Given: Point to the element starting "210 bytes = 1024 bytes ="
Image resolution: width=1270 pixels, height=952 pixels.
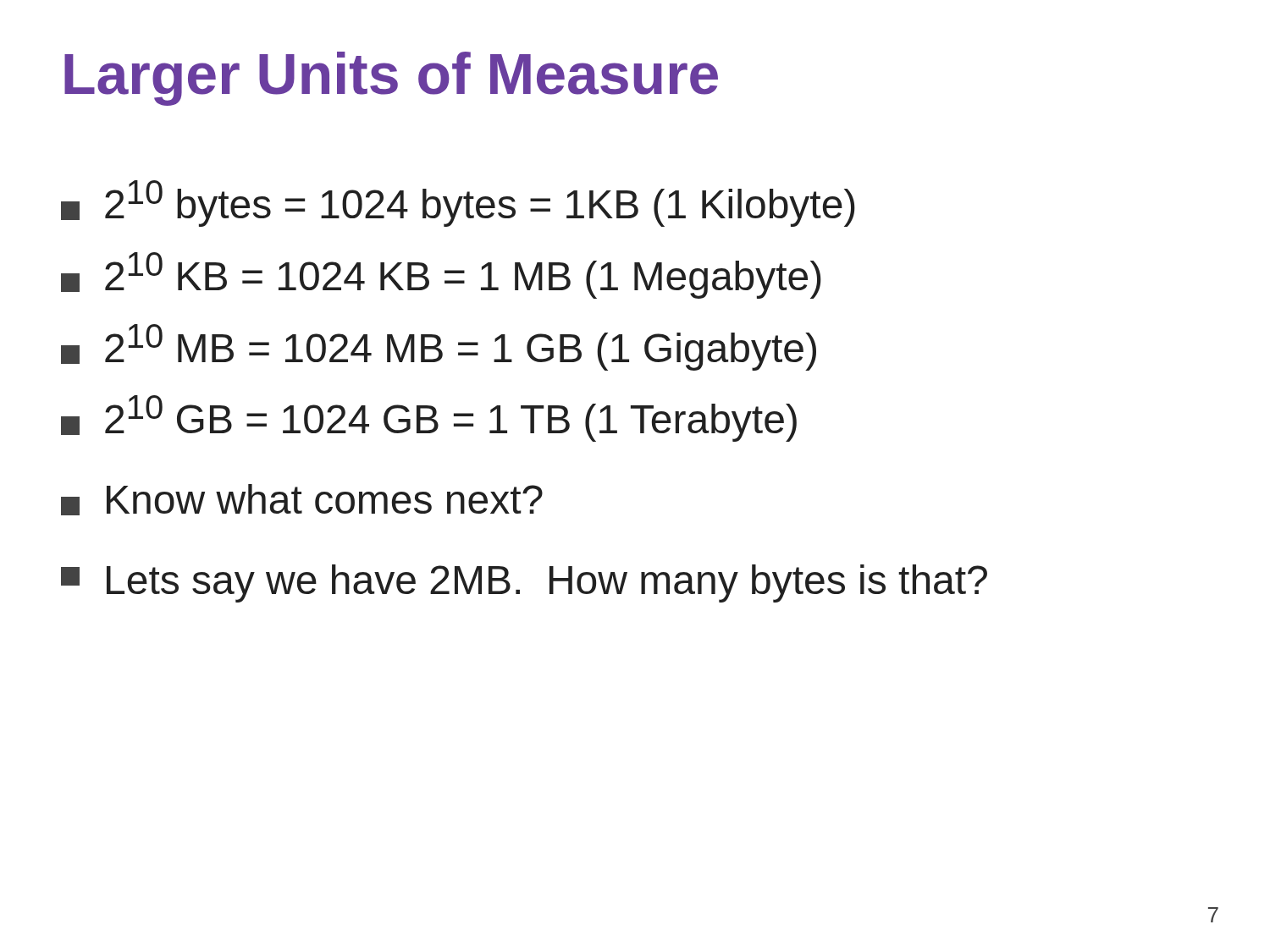Looking at the screenshot, I should tap(635, 201).
